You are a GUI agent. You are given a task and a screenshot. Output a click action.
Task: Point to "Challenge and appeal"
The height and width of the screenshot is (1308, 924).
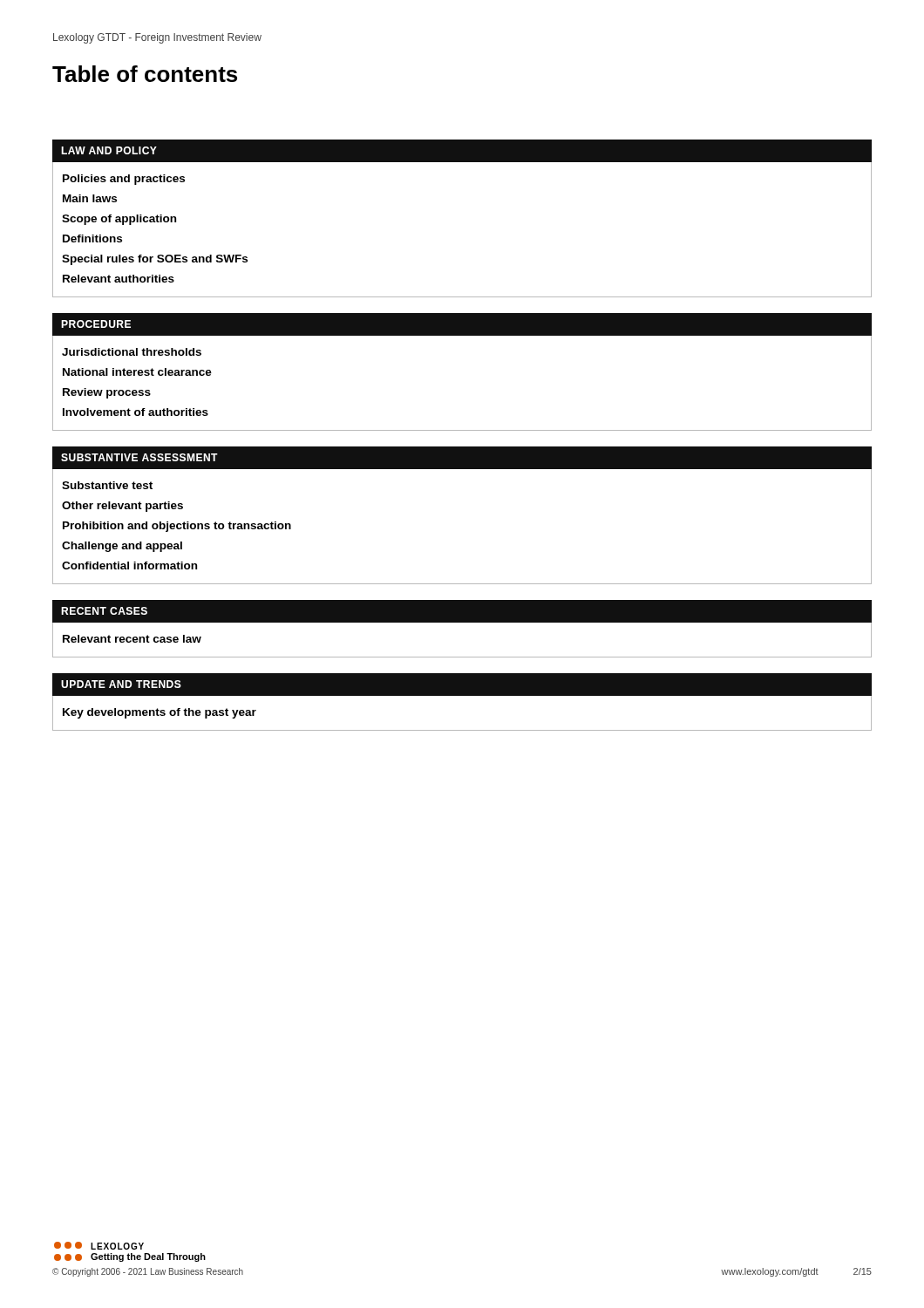(x=122, y=545)
